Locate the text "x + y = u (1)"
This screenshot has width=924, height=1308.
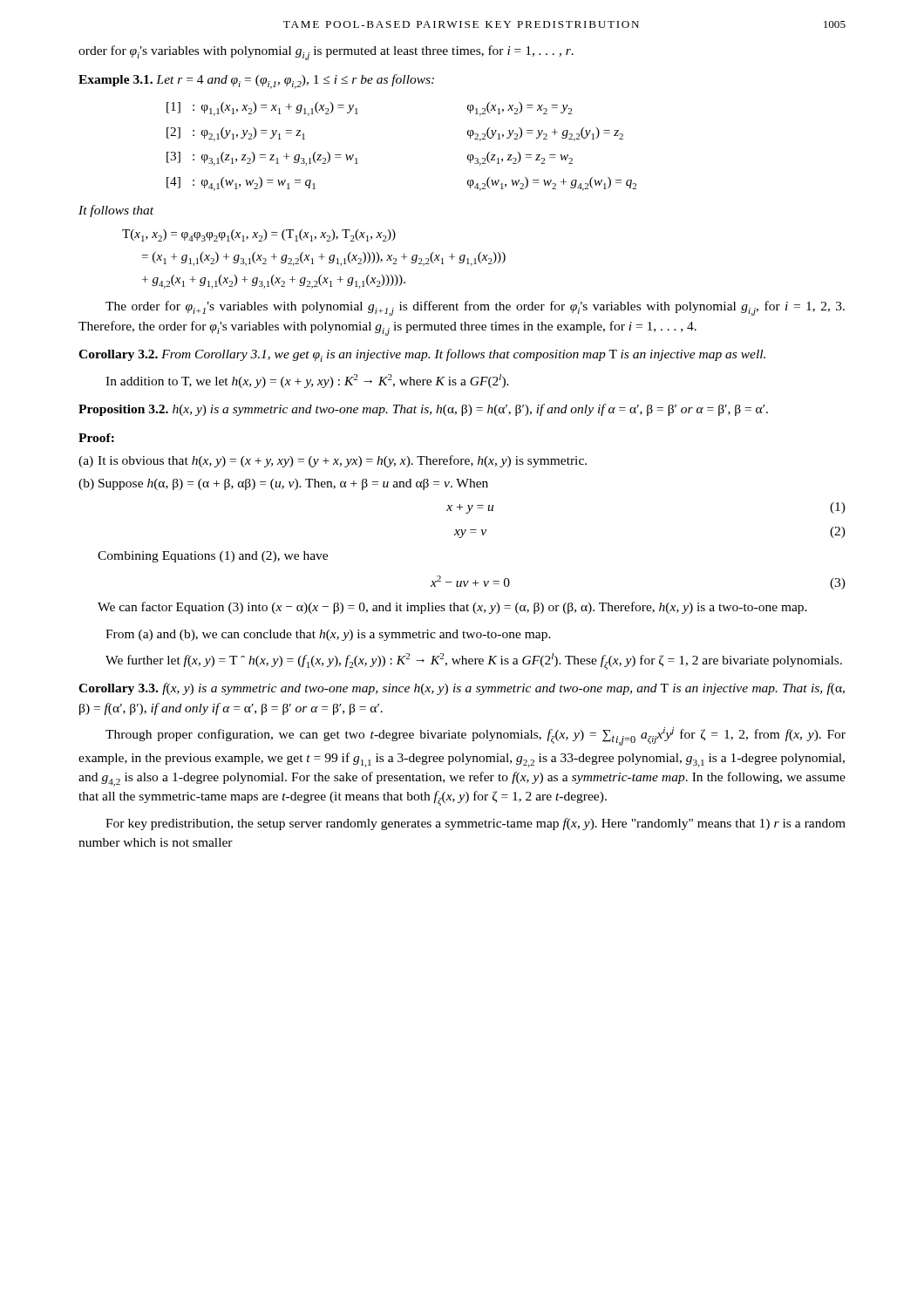(486, 507)
